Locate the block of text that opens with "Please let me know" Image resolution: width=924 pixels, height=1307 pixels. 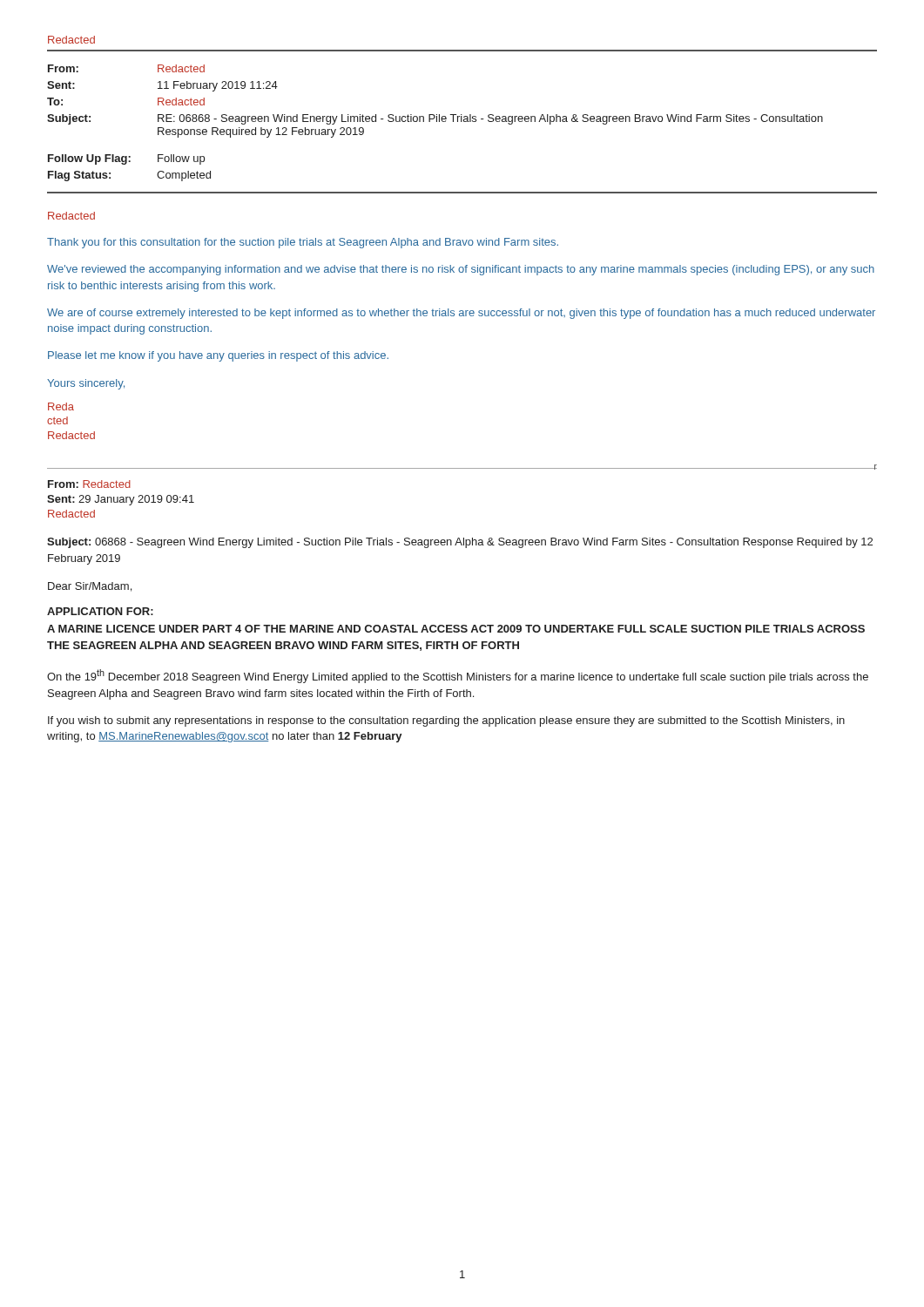click(218, 355)
